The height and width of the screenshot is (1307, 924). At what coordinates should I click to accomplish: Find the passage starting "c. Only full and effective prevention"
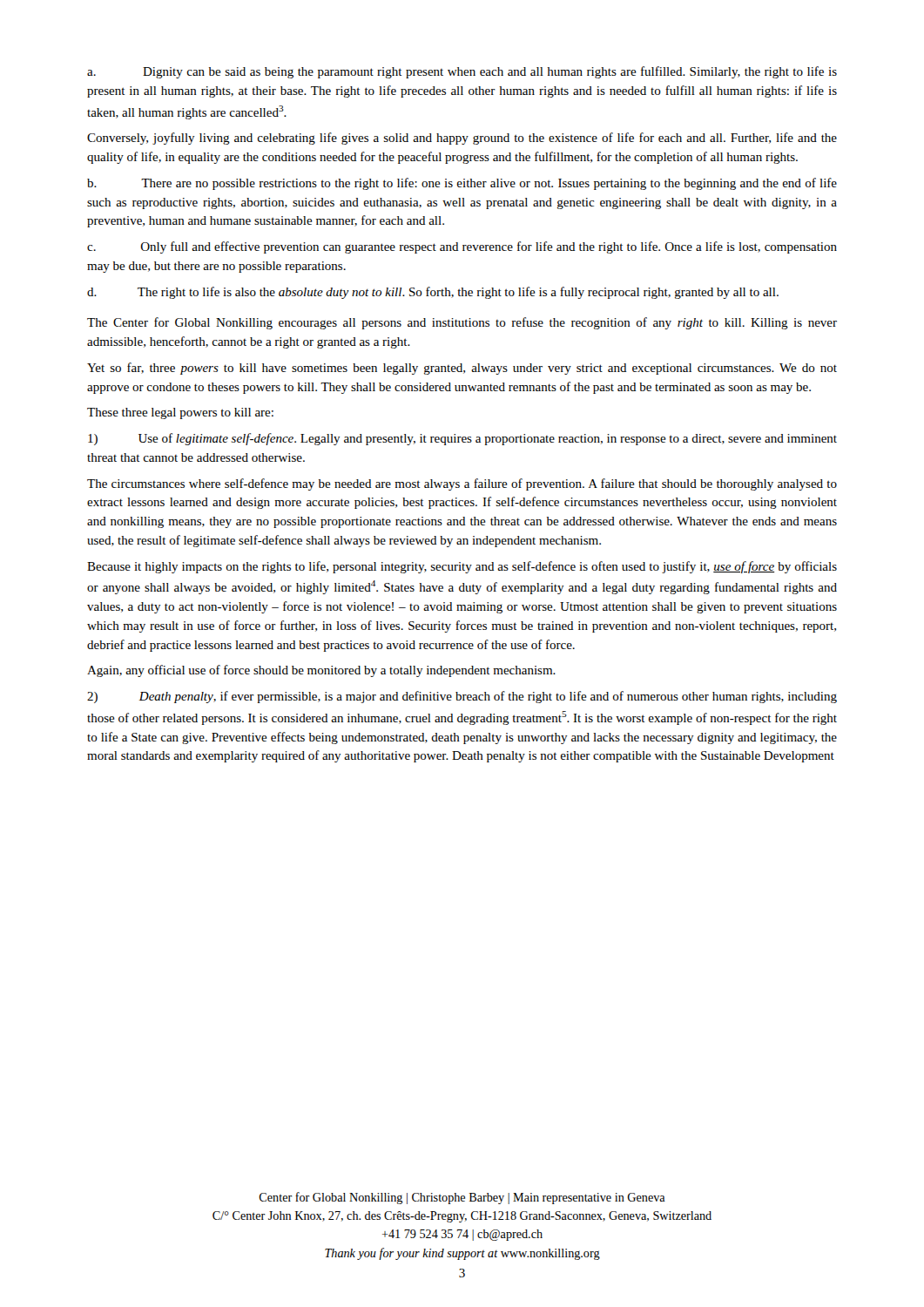[x=462, y=257]
